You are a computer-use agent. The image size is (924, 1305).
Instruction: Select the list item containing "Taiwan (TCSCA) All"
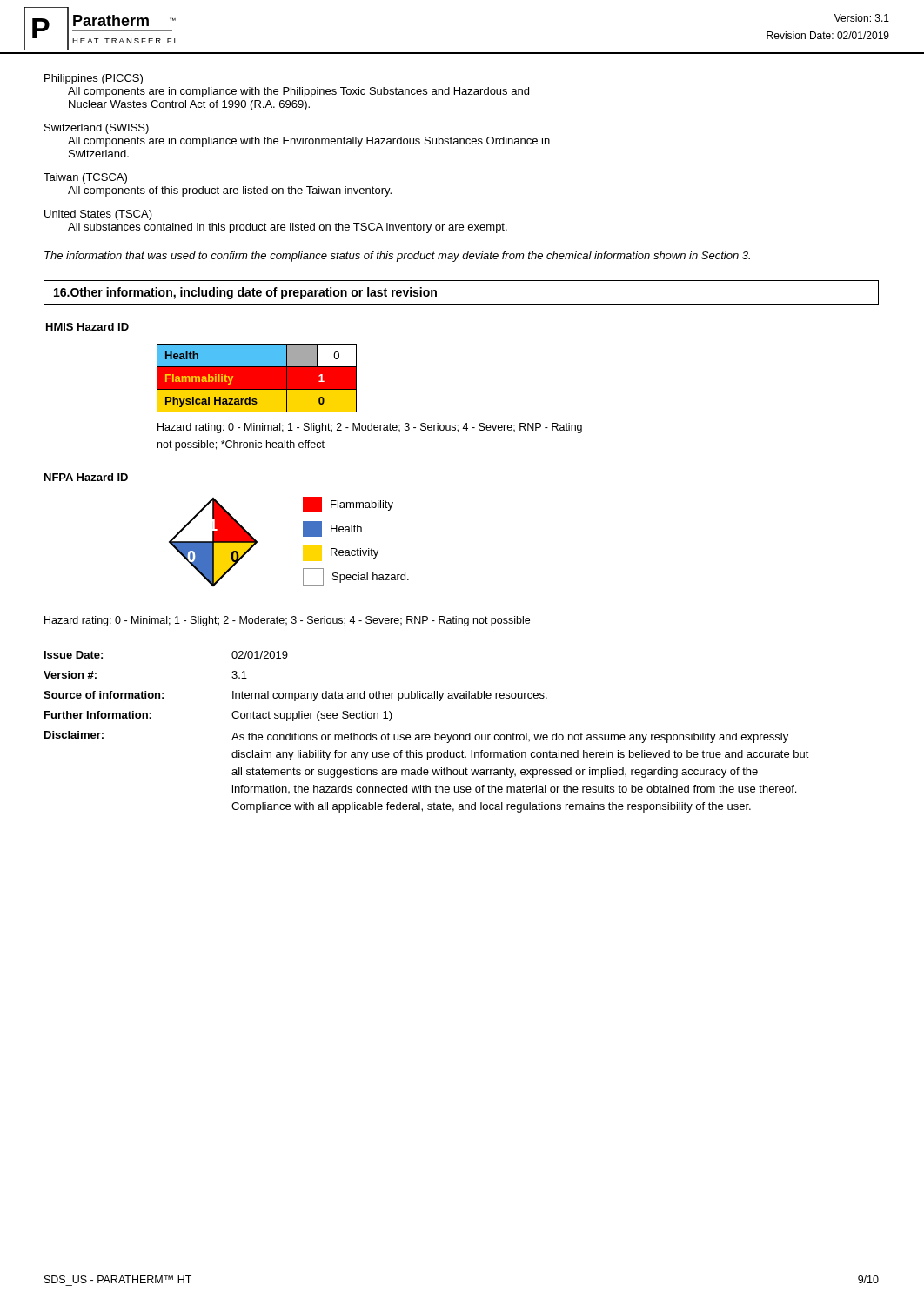(x=85, y=178)
